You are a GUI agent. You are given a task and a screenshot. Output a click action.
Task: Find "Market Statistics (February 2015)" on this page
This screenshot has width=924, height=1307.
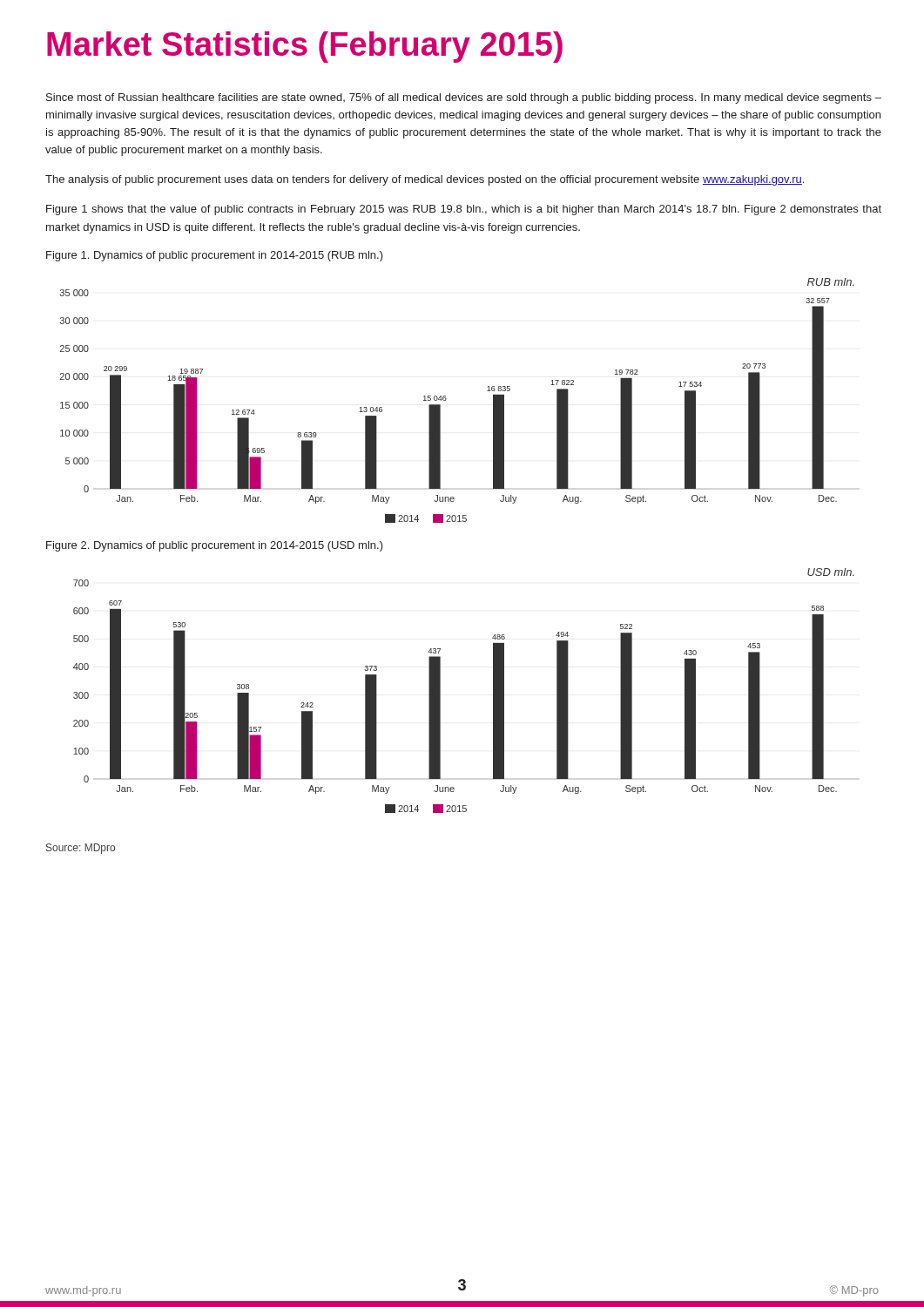305,44
